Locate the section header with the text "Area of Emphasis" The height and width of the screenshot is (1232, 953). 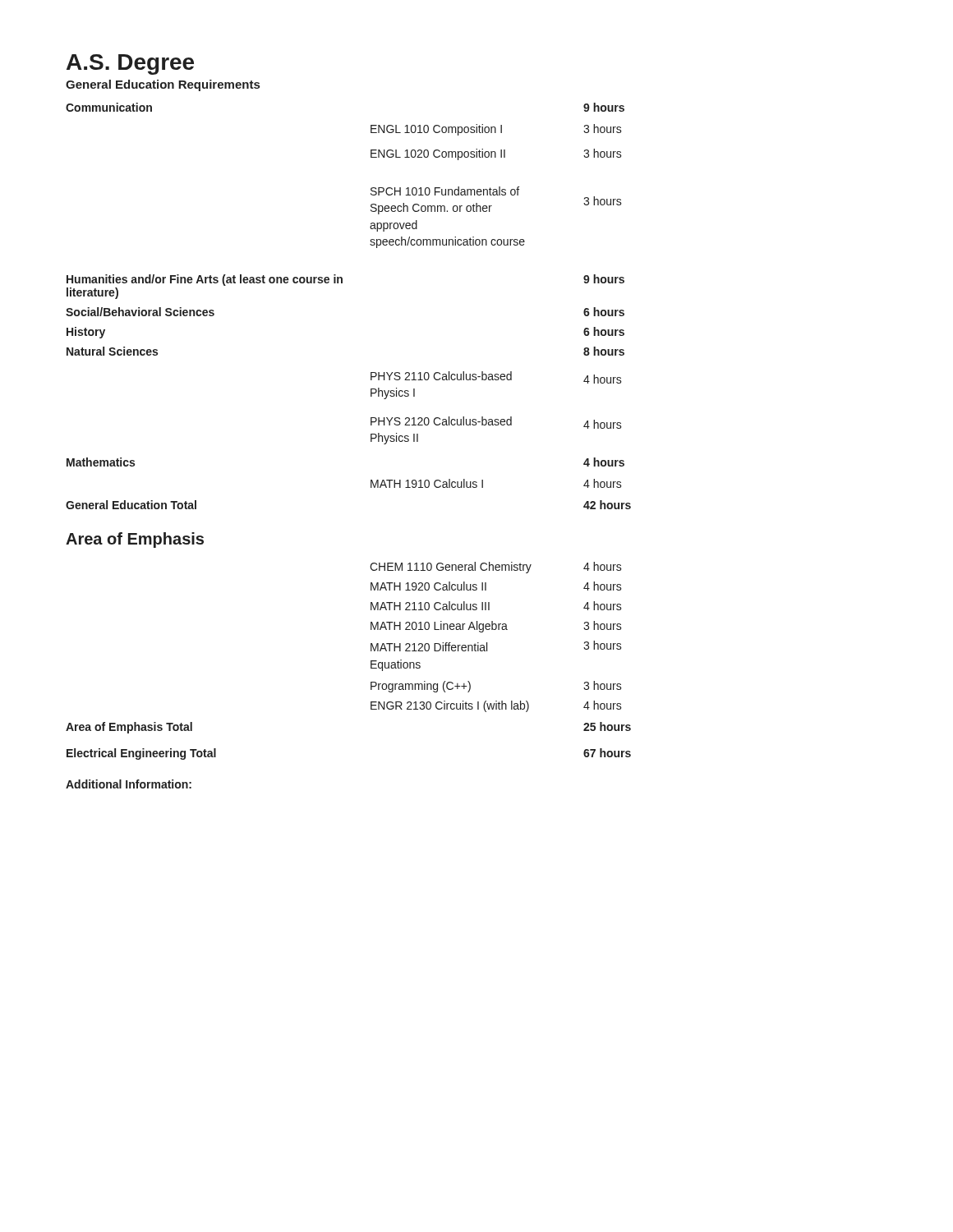pyautogui.click(x=135, y=539)
